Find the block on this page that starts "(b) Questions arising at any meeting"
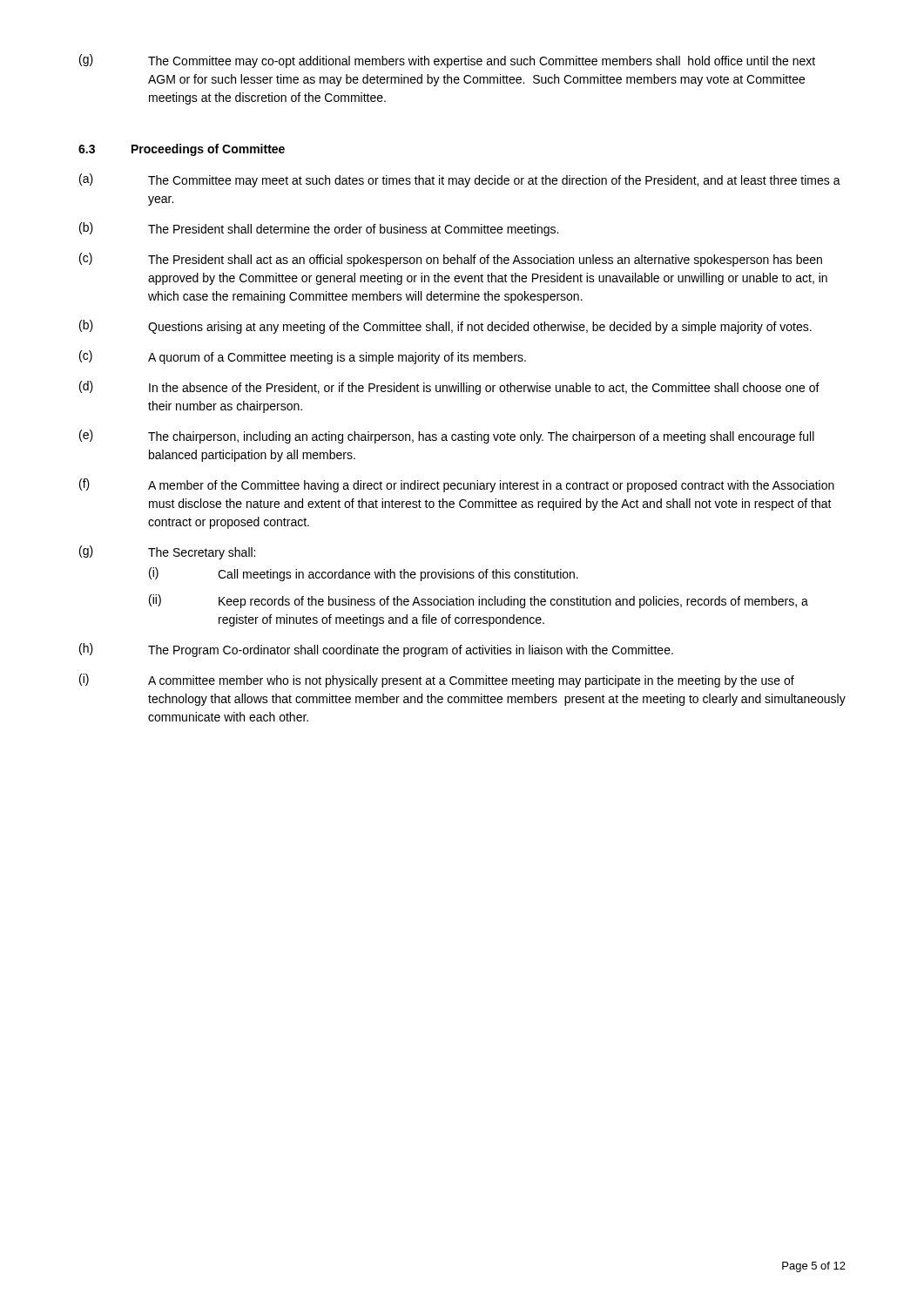Viewport: 924px width, 1307px height. [x=462, y=327]
